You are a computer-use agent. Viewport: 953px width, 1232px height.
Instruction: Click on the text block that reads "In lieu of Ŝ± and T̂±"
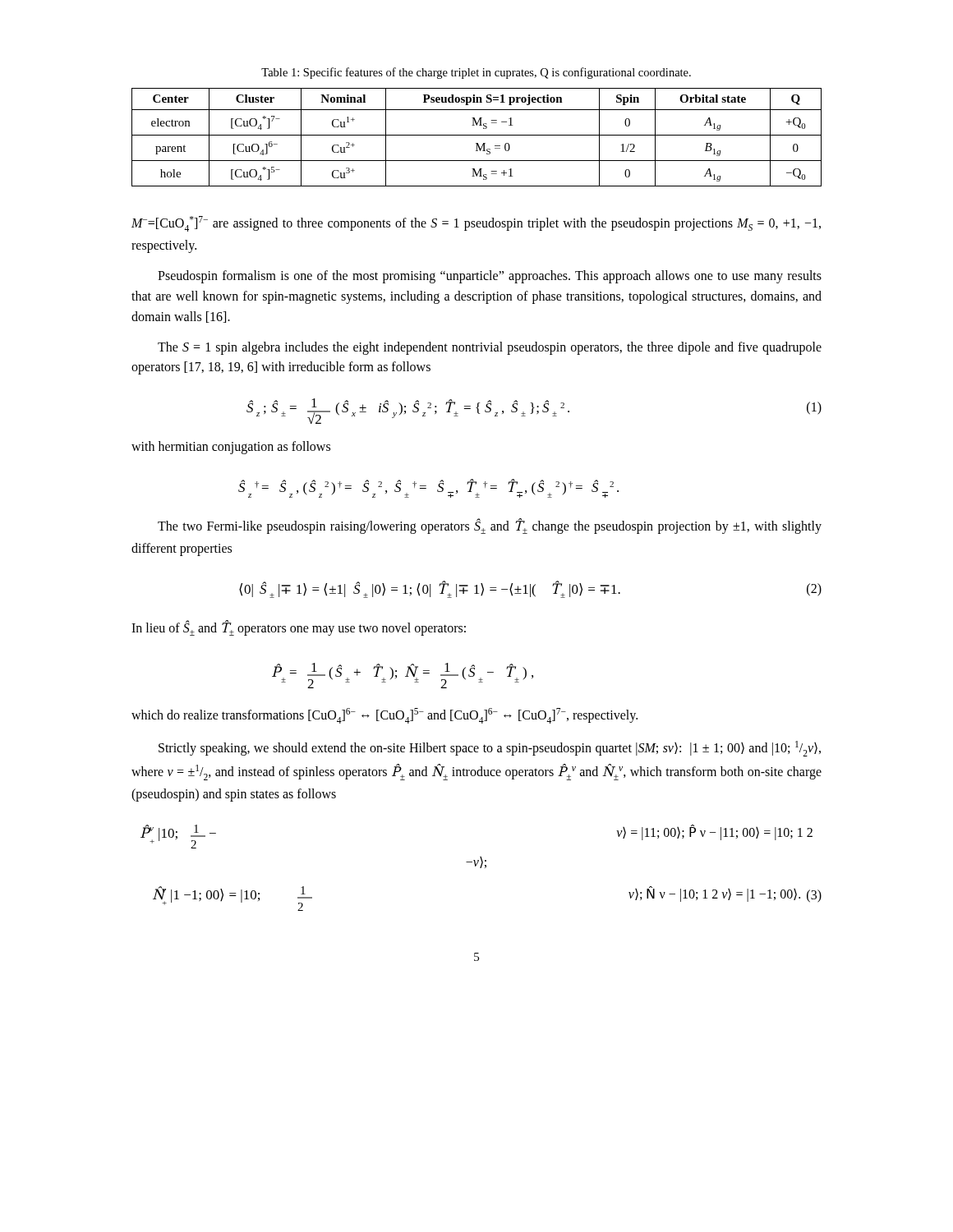coord(299,629)
